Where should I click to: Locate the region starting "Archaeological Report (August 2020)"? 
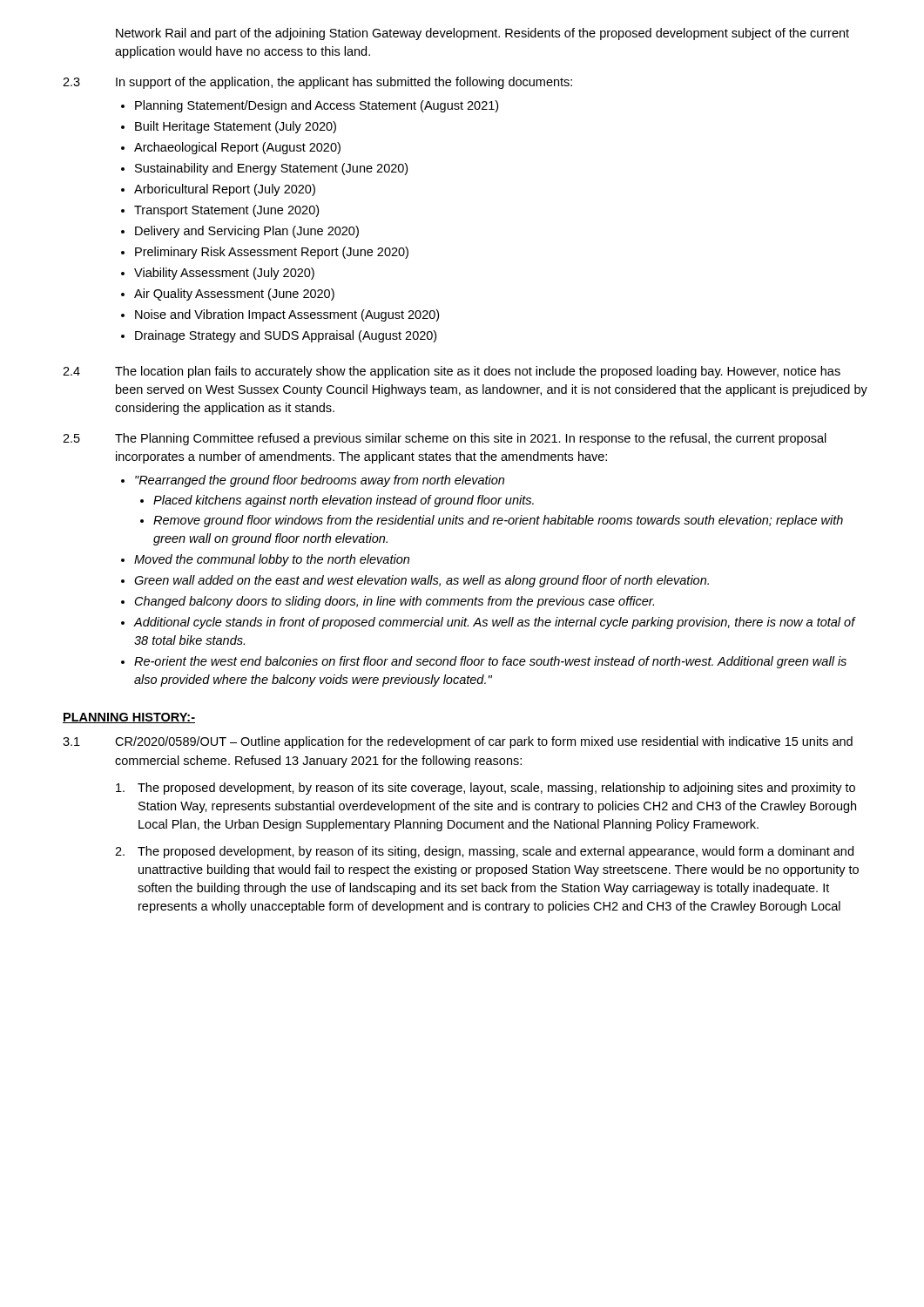click(x=238, y=147)
